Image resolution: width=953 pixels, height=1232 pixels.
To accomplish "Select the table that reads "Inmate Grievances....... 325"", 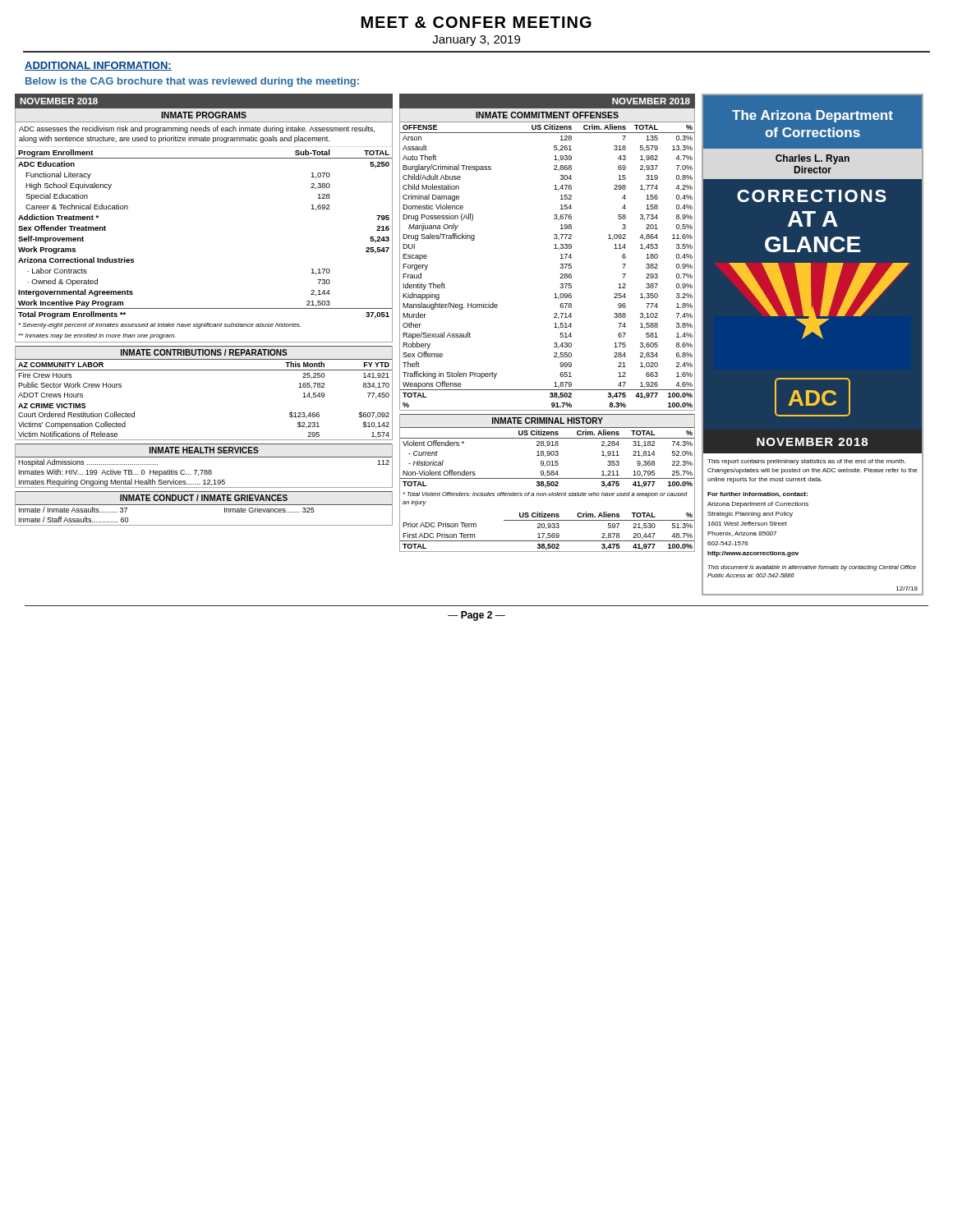I will tap(204, 509).
